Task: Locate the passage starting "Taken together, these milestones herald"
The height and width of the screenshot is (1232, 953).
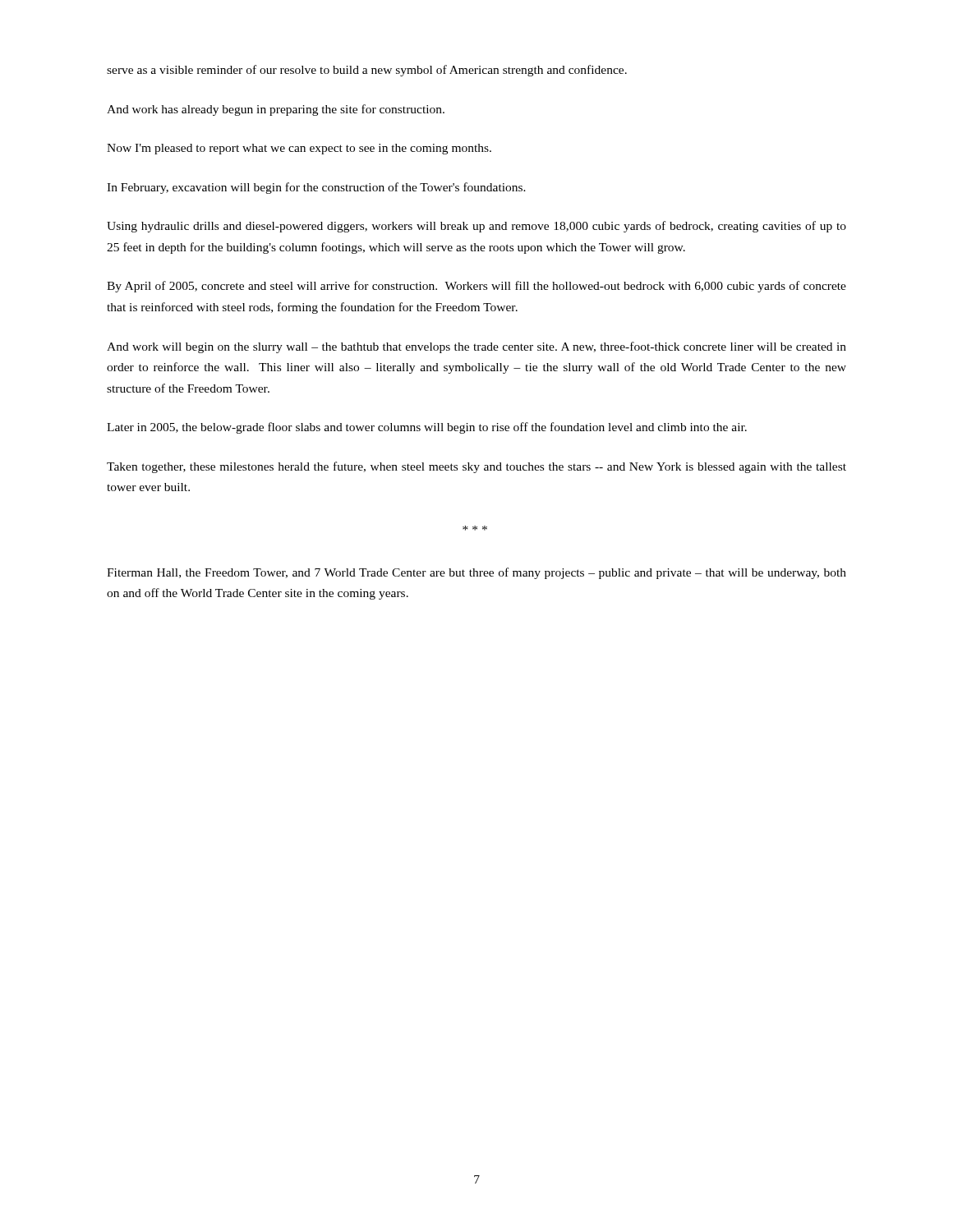Action: [476, 476]
